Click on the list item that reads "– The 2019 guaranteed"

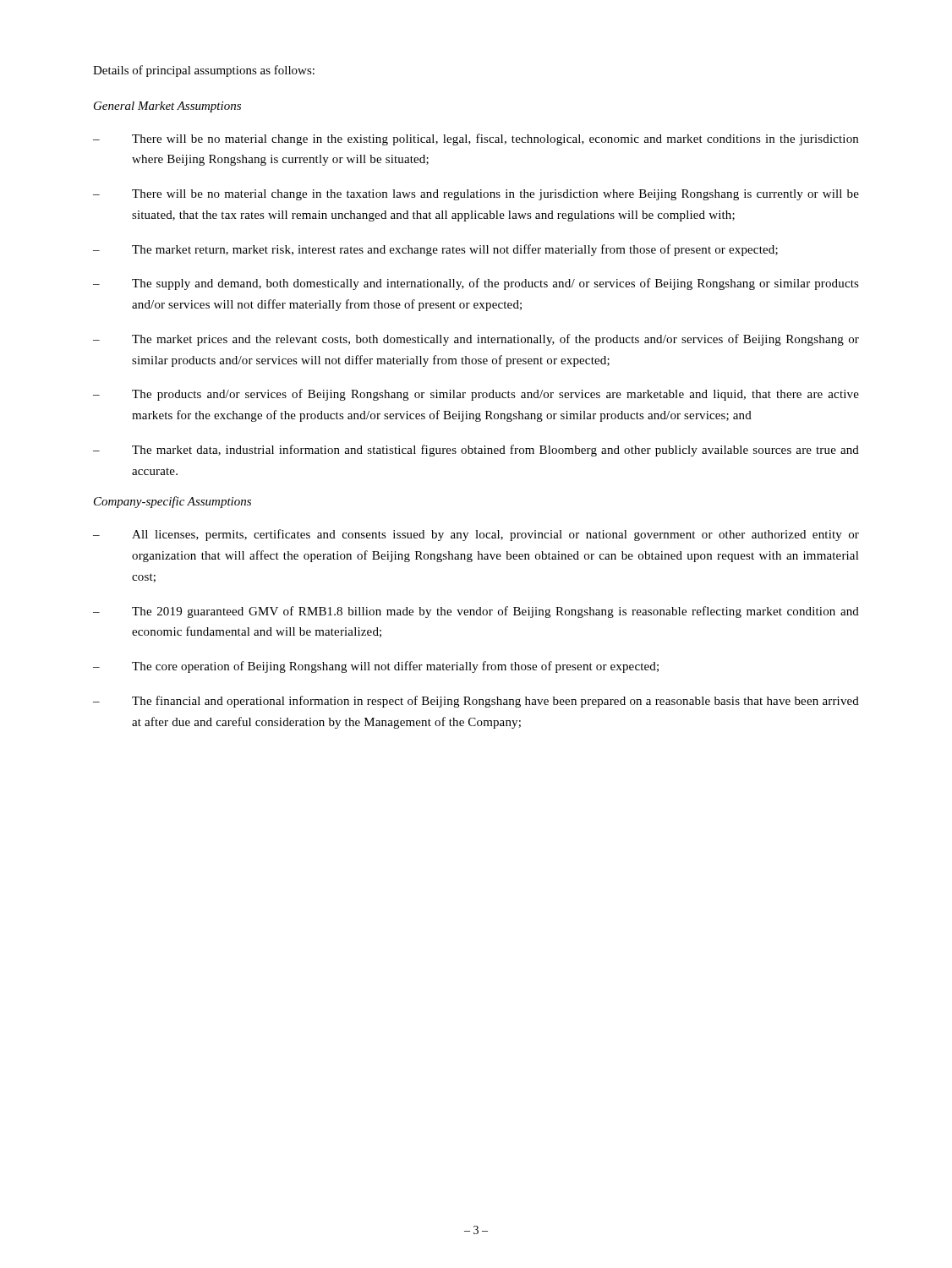click(476, 622)
